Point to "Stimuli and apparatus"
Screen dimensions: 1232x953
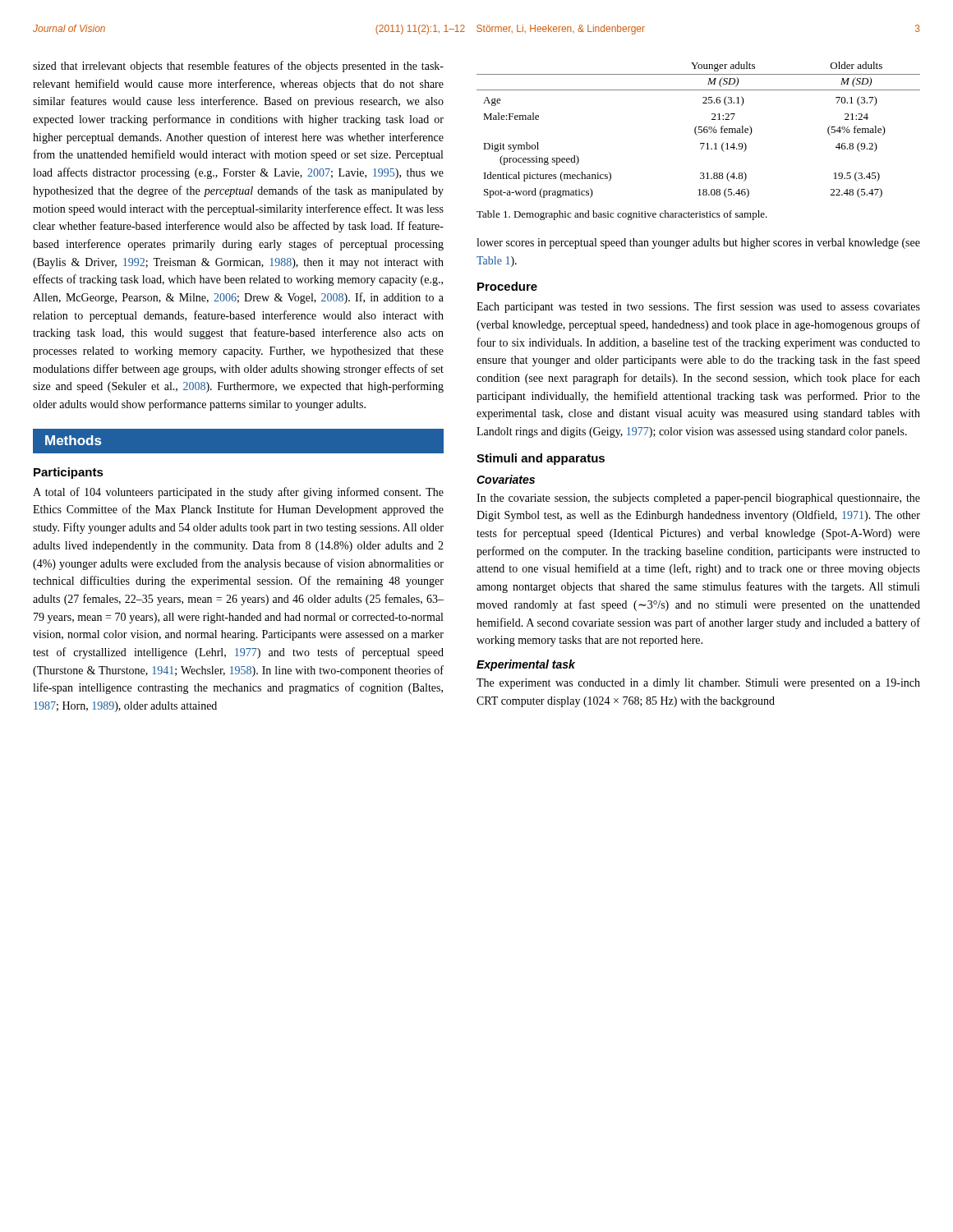[541, 459]
